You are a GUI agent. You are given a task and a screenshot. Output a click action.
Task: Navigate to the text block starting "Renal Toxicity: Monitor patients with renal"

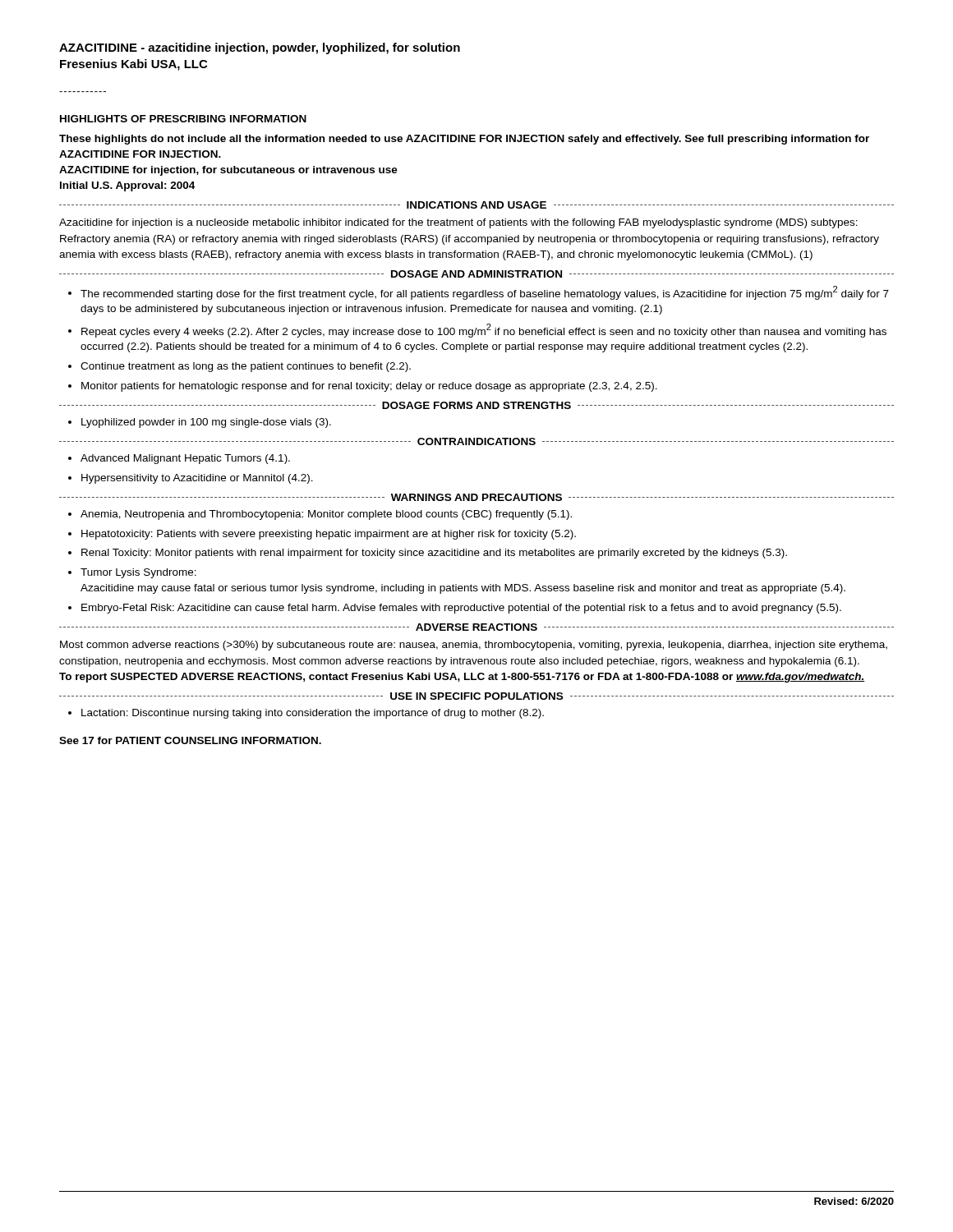click(434, 553)
